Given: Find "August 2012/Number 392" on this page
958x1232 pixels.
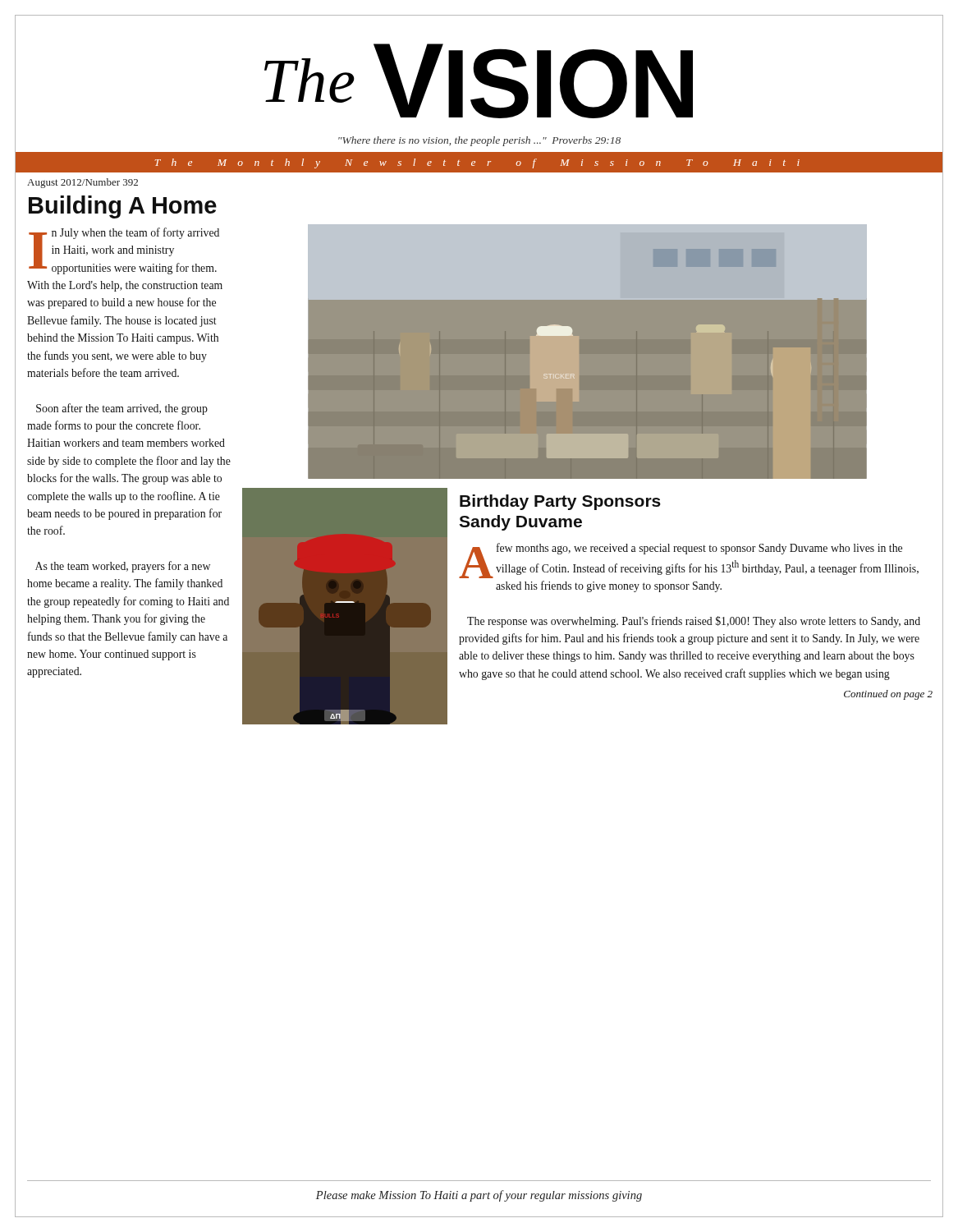Looking at the screenshot, I should click(83, 182).
